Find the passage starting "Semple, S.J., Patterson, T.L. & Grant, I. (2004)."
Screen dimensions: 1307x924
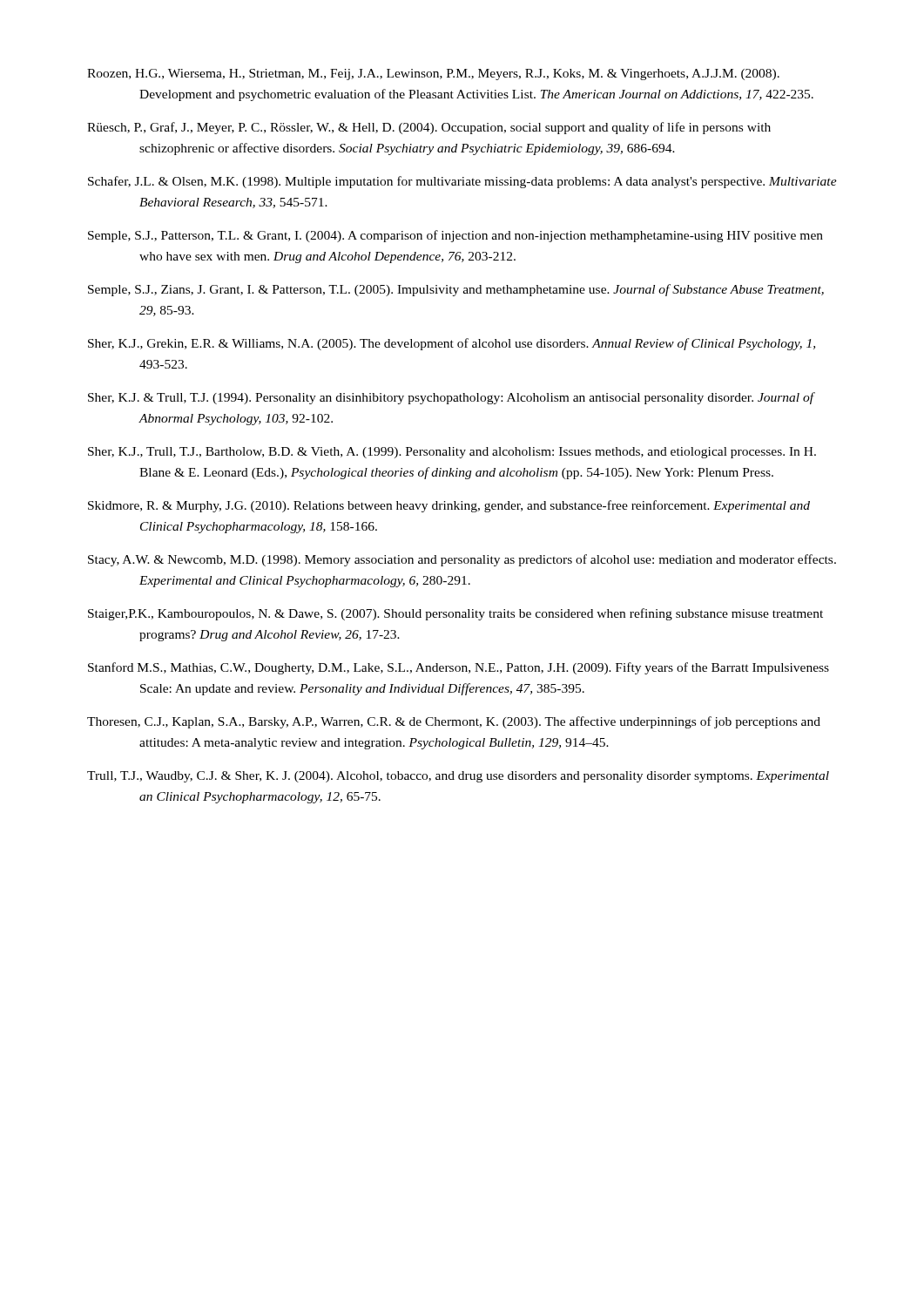[455, 245]
